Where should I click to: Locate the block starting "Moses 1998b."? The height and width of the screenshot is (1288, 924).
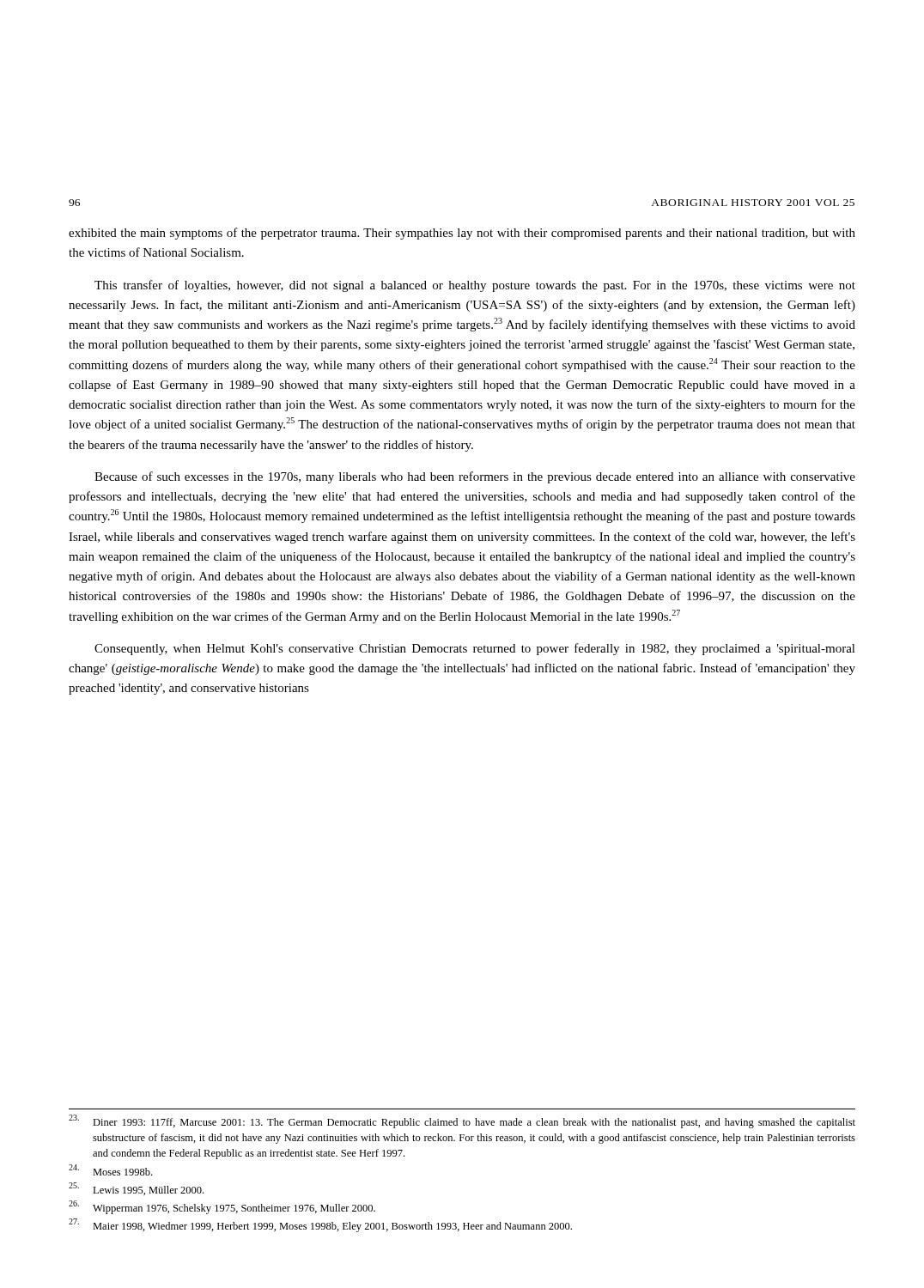tap(110, 1170)
